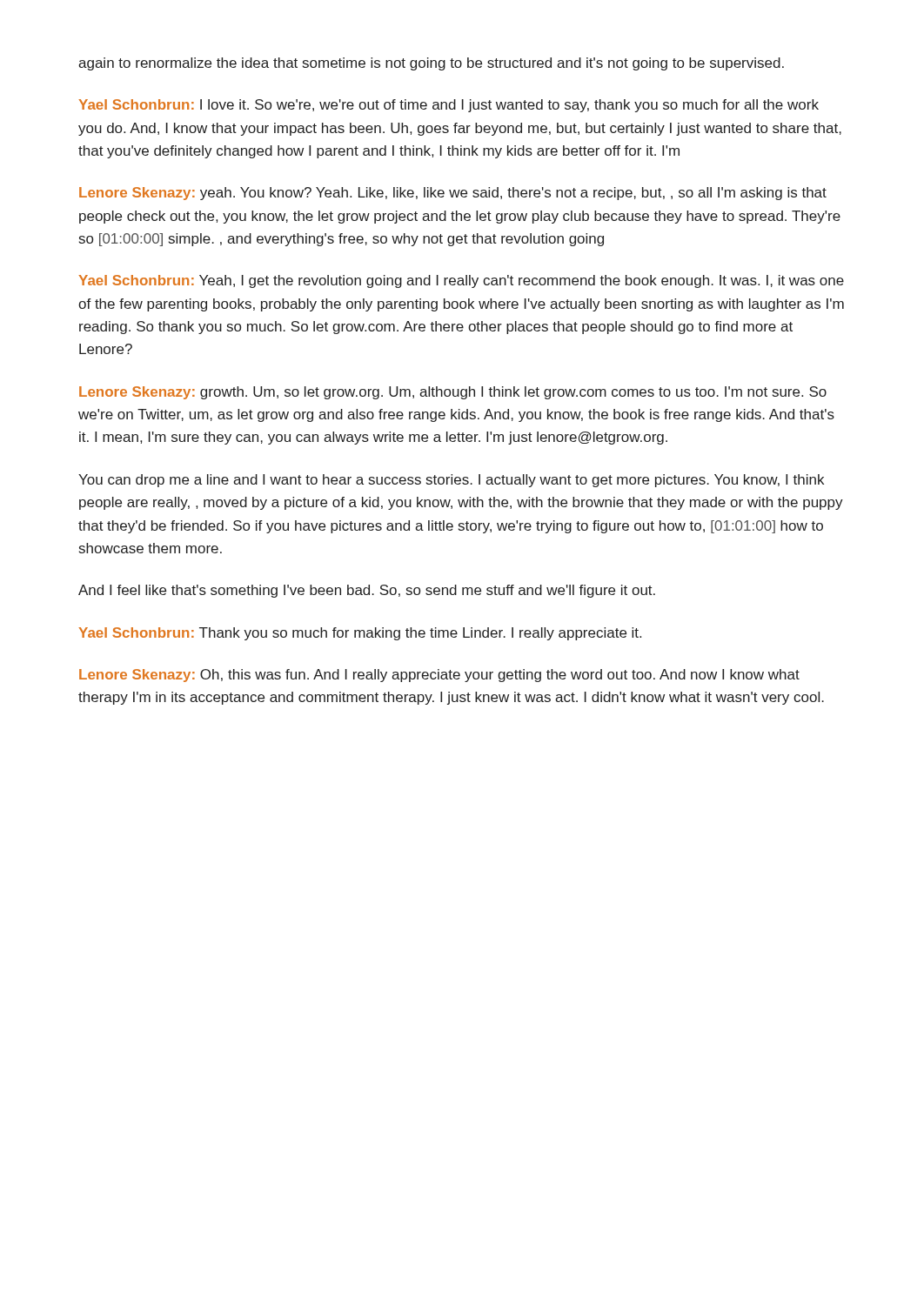Click on the block starting "Yael Schonbrun: I love it. So"
Image resolution: width=924 pixels, height=1305 pixels.
[x=460, y=128]
